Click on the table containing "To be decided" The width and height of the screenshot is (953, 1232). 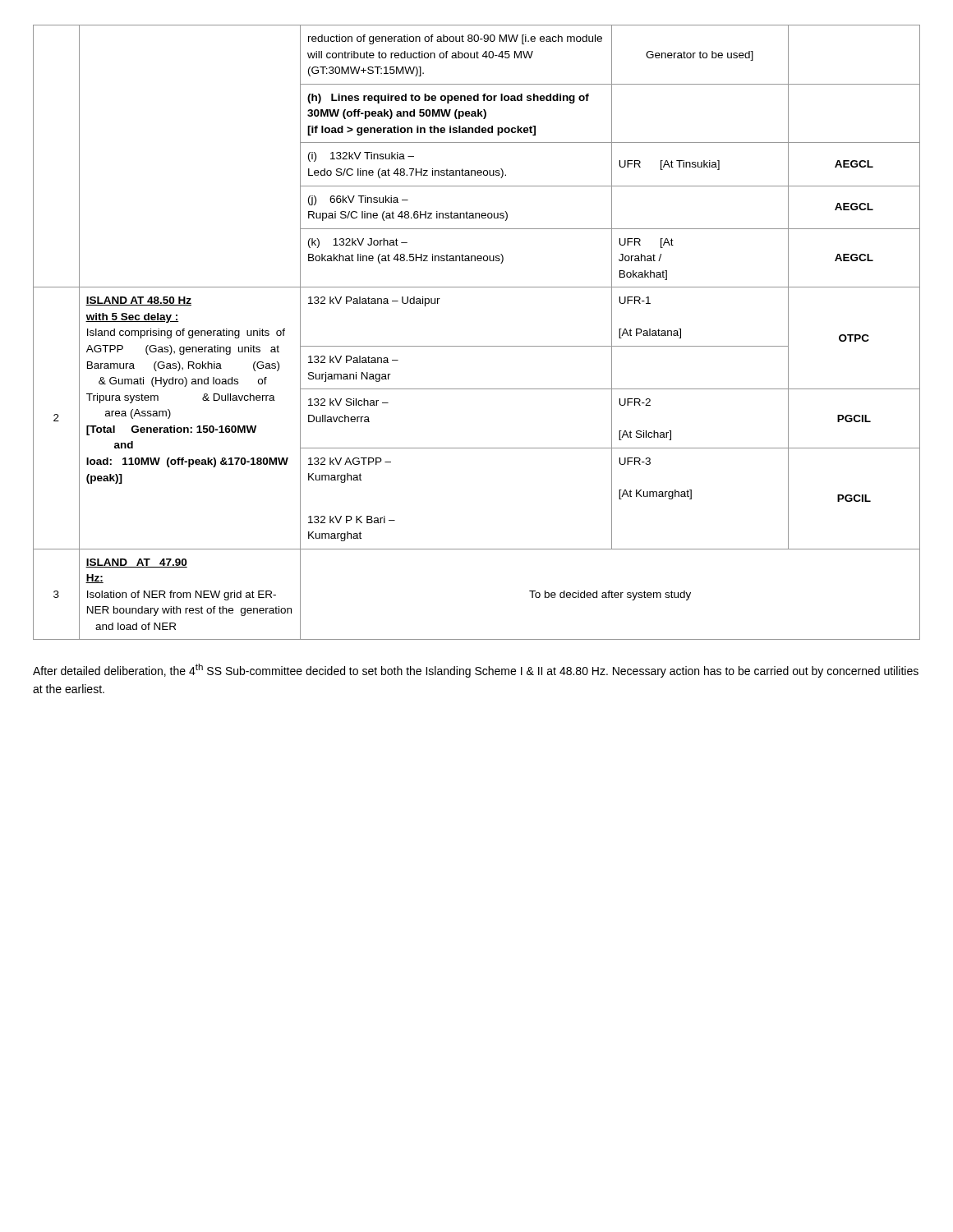[476, 332]
